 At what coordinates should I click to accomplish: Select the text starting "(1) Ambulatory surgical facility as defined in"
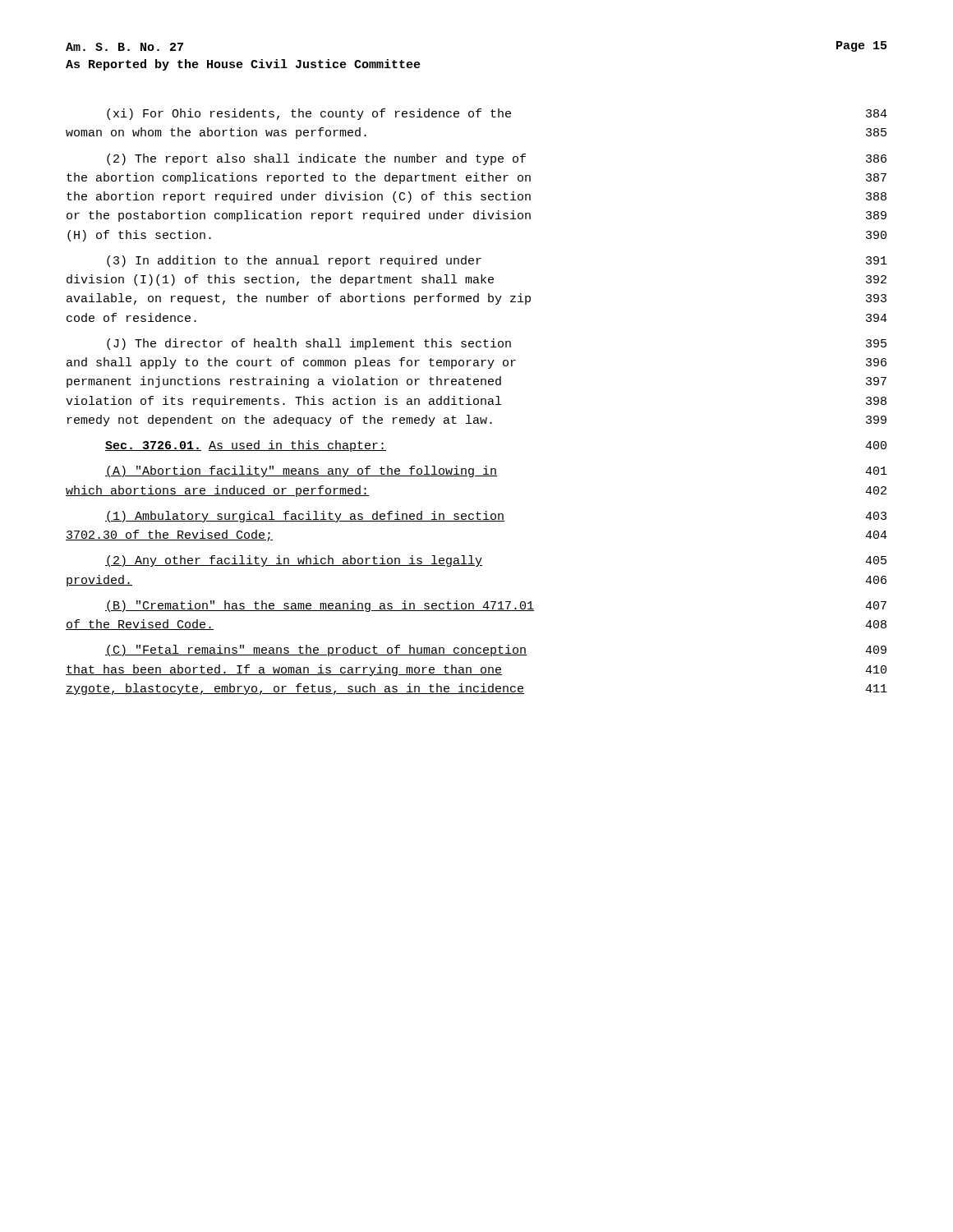pyautogui.click(x=476, y=526)
